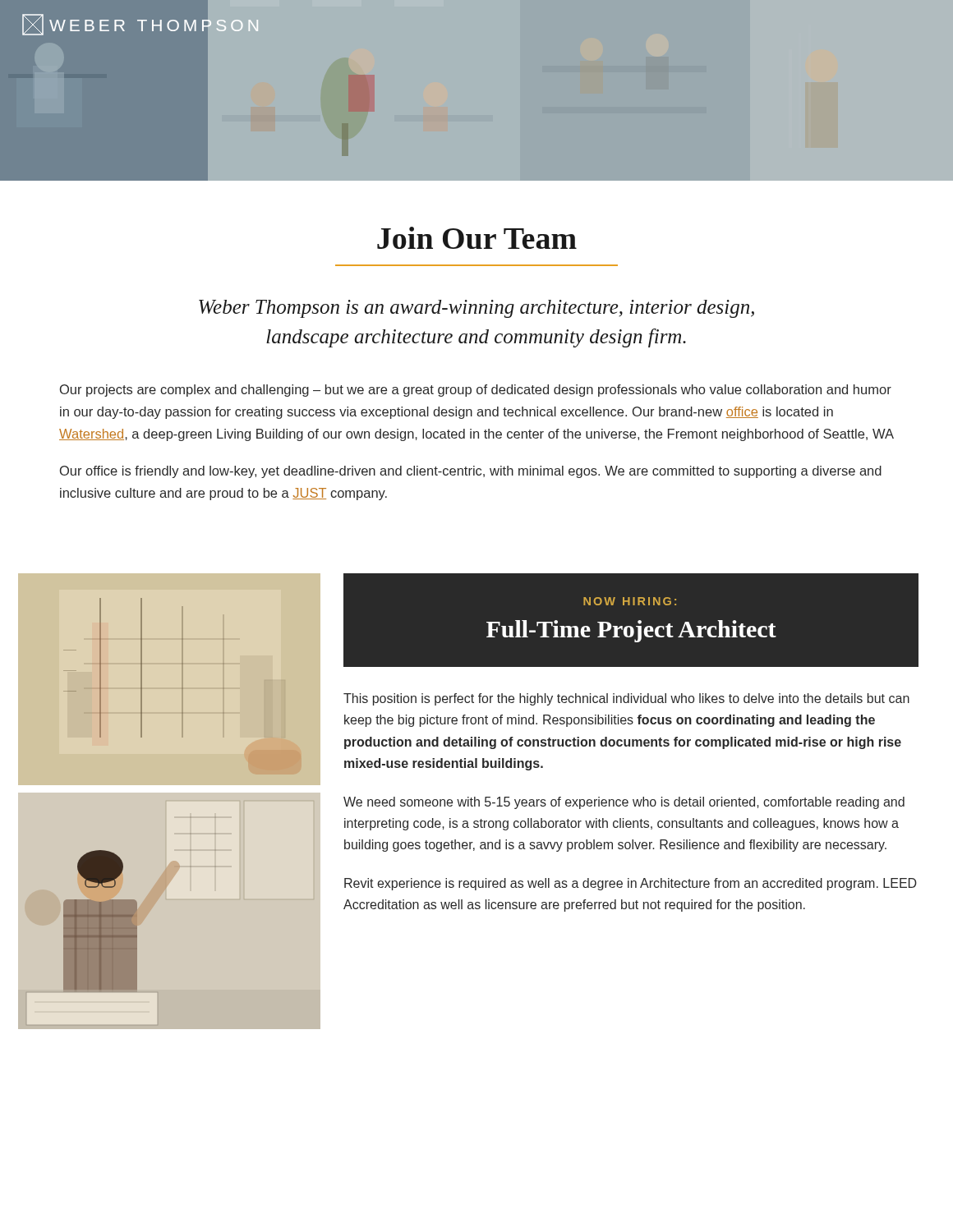Locate the text block with the text "Revit experience is"
Viewport: 953px width, 1232px height.
pyautogui.click(x=630, y=894)
